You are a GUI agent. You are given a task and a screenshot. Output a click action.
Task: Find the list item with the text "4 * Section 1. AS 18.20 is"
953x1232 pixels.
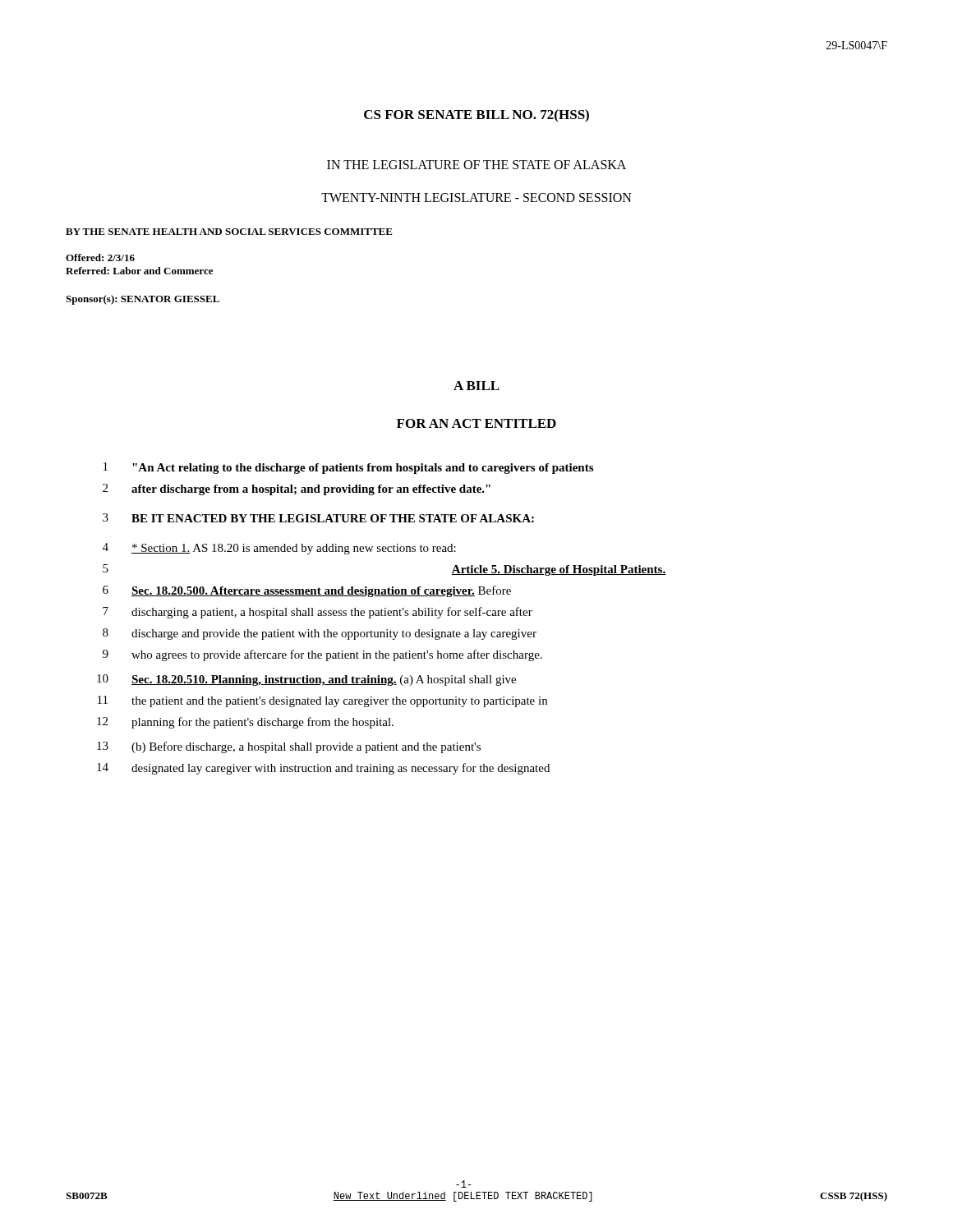click(x=279, y=549)
